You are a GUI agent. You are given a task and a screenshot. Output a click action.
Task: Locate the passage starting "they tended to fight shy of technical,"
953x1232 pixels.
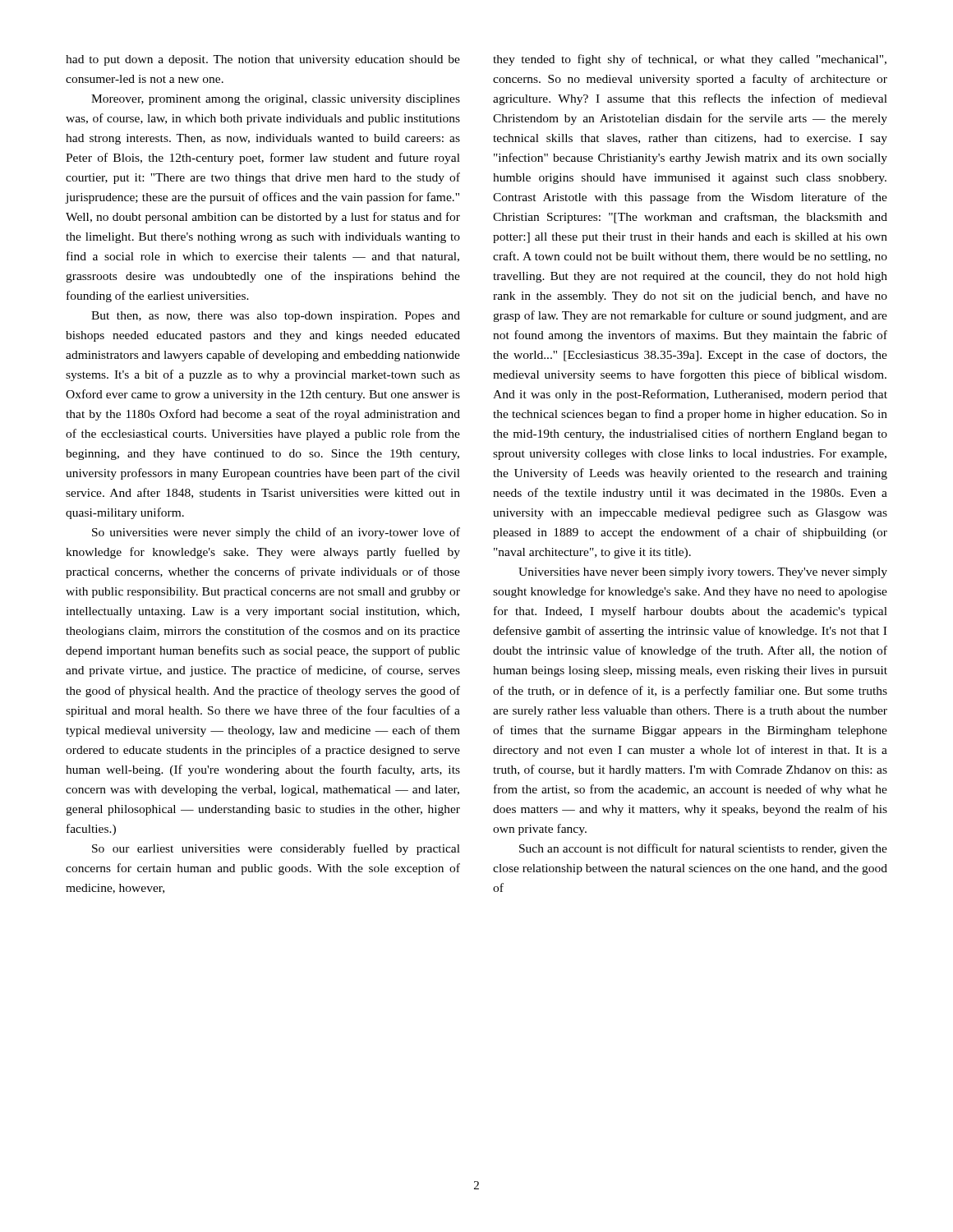[690, 473]
